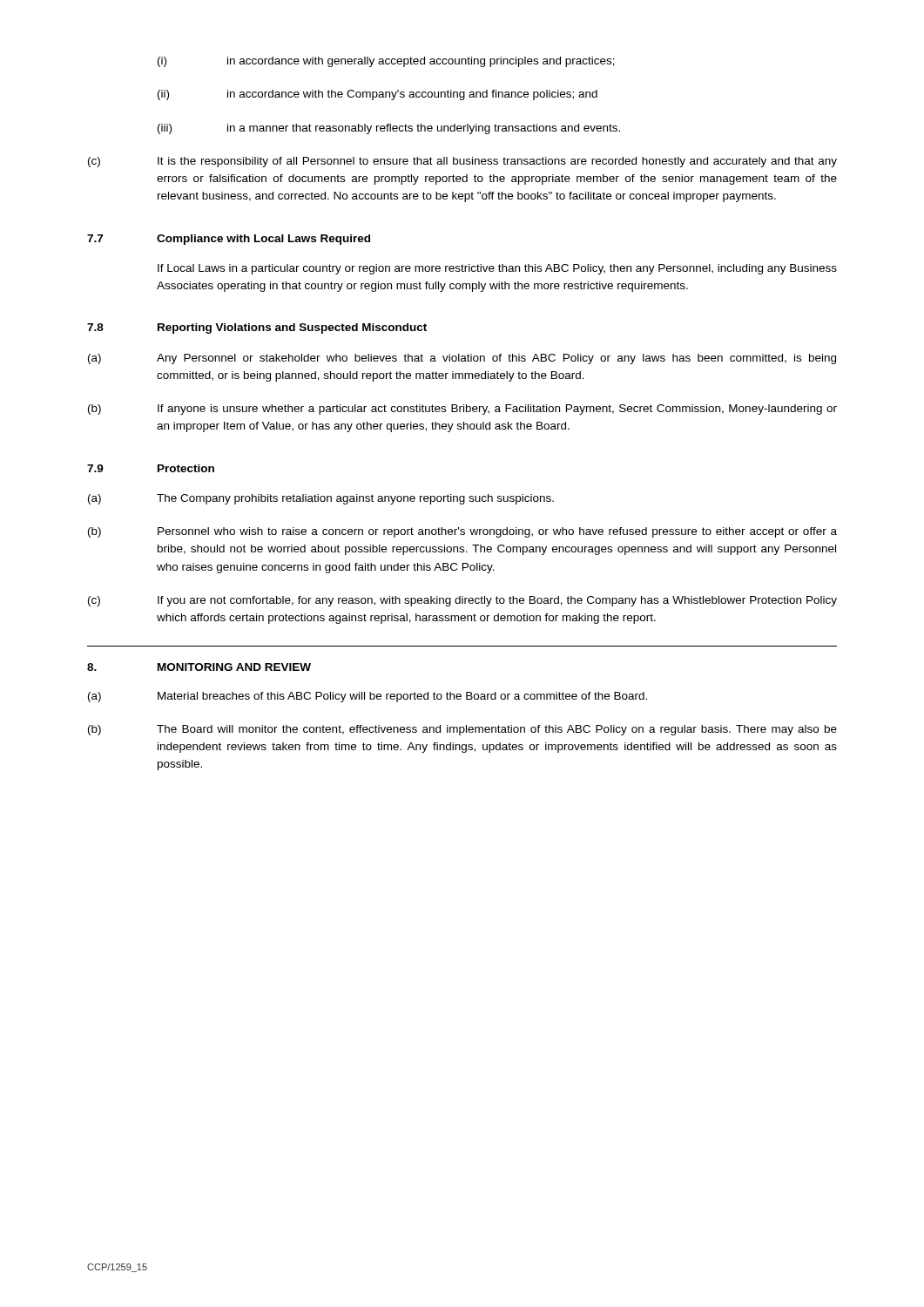Select the list item that says "(b) If anyone is unsure whether a"
Image resolution: width=924 pixels, height=1307 pixels.
point(462,418)
